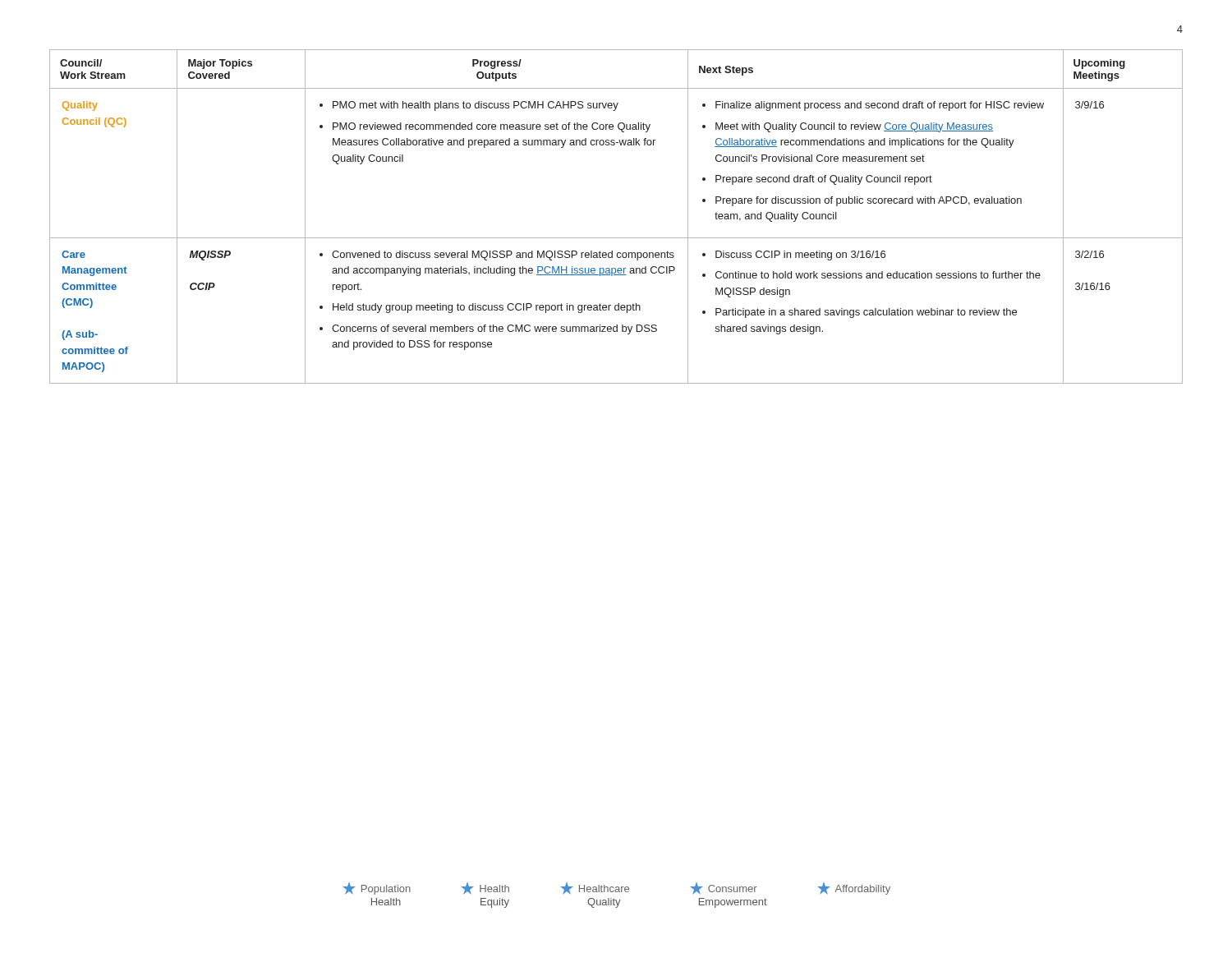Select the table
The image size is (1232, 953).
[616, 216]
